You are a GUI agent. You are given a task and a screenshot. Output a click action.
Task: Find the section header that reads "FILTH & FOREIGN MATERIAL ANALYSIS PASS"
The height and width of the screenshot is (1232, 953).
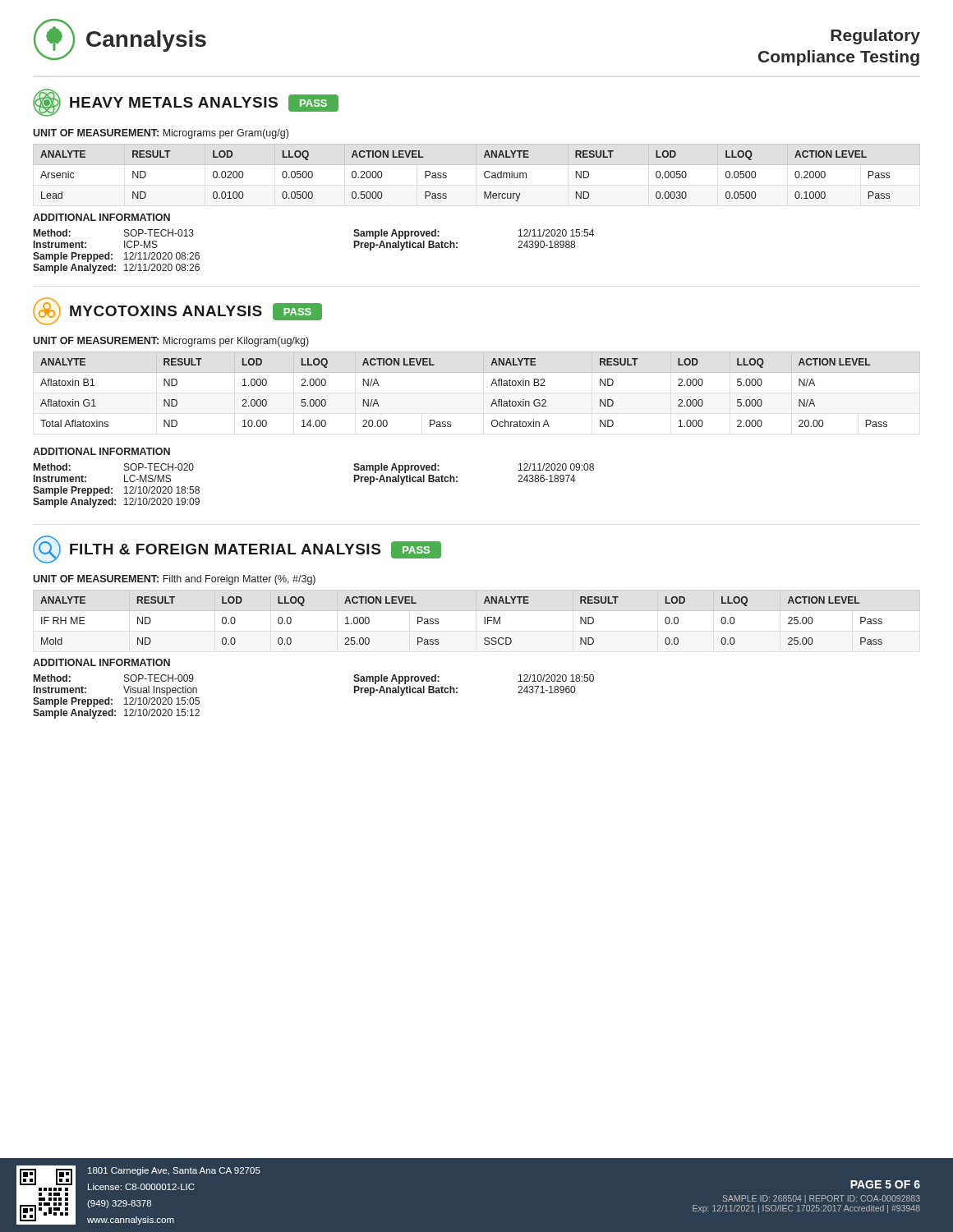237,549
